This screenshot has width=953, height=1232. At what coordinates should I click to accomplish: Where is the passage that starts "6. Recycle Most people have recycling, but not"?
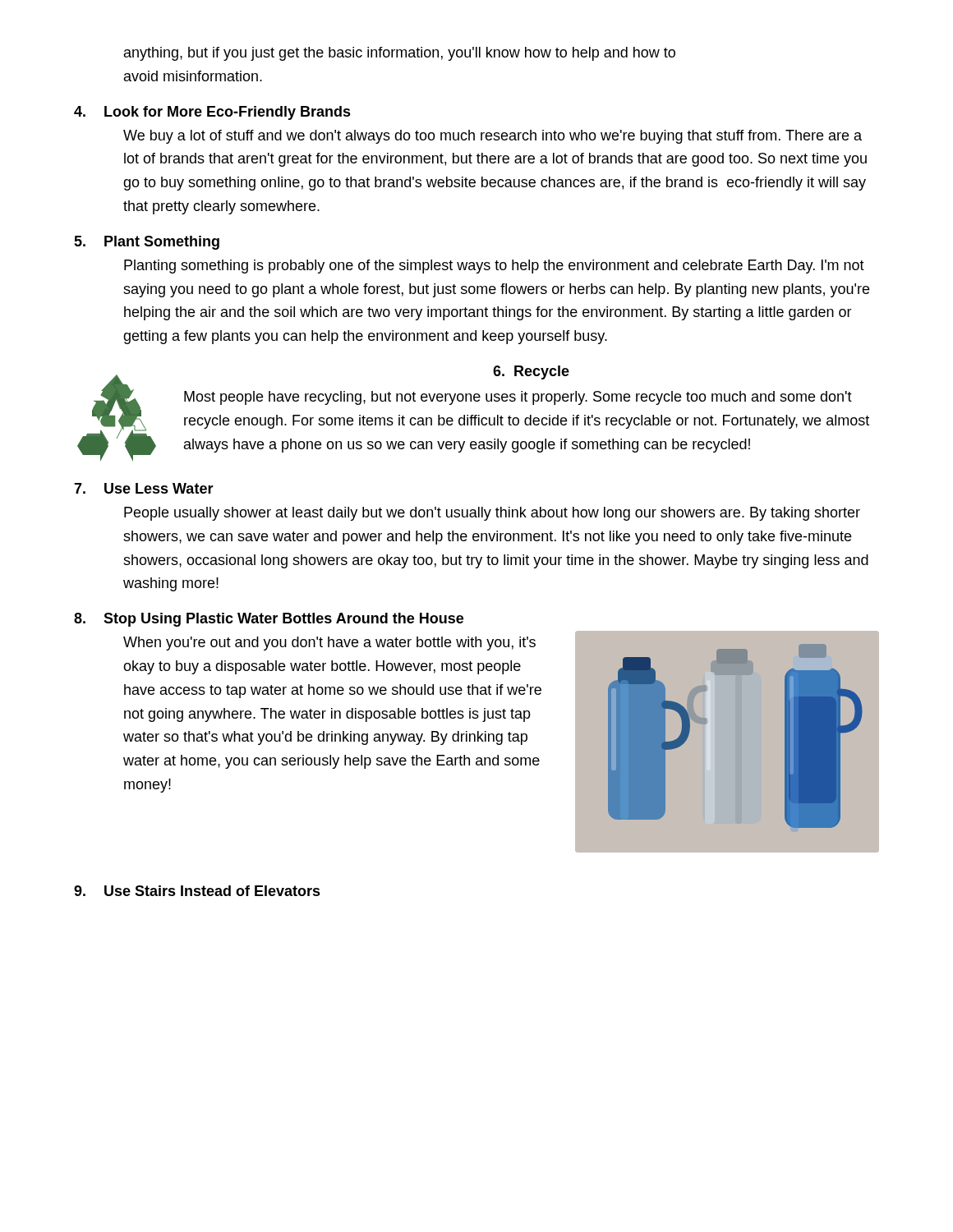tap(531, 410)
